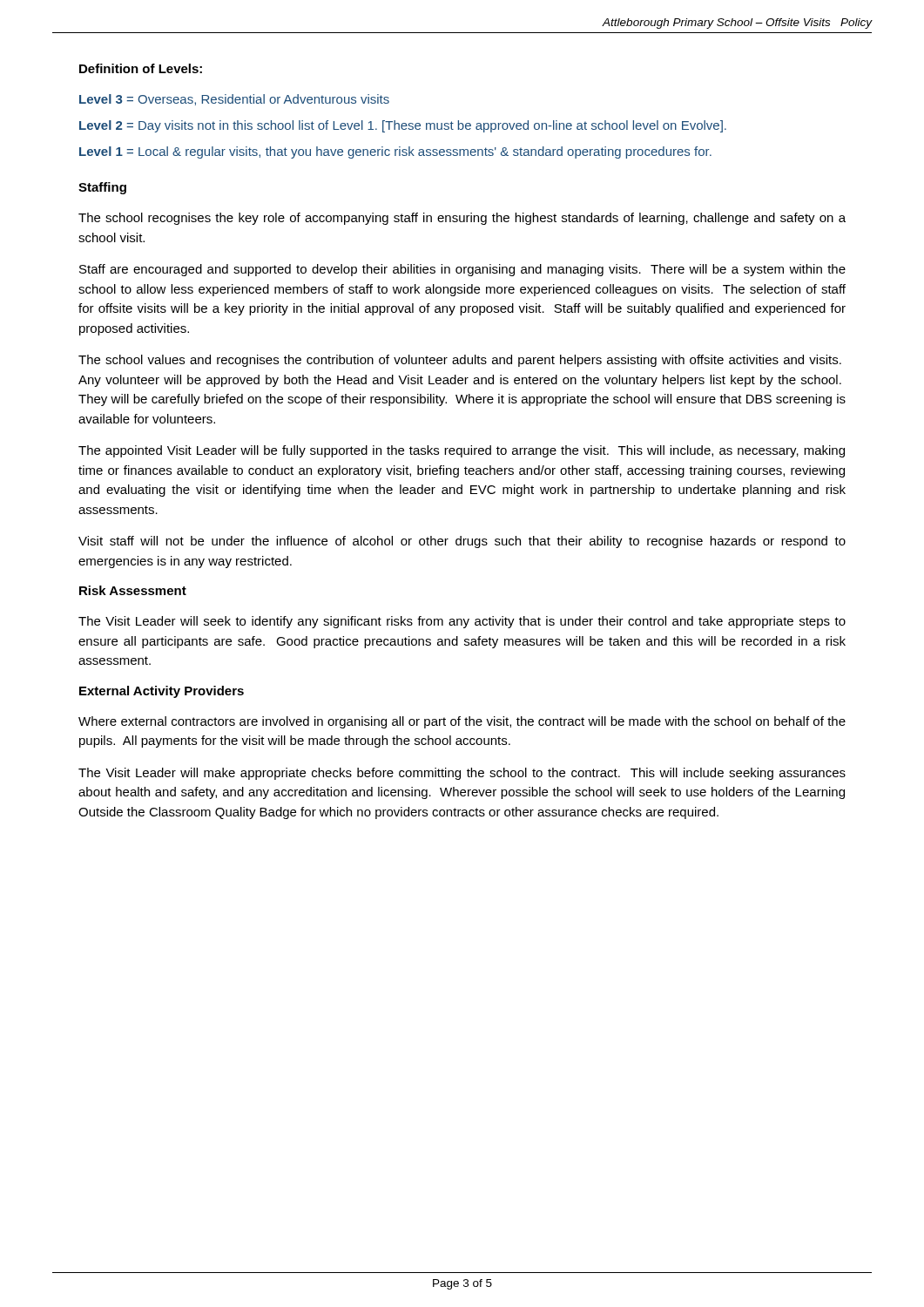
Task: Point to "Definition of Levels:"
Action: coord(141,68)
